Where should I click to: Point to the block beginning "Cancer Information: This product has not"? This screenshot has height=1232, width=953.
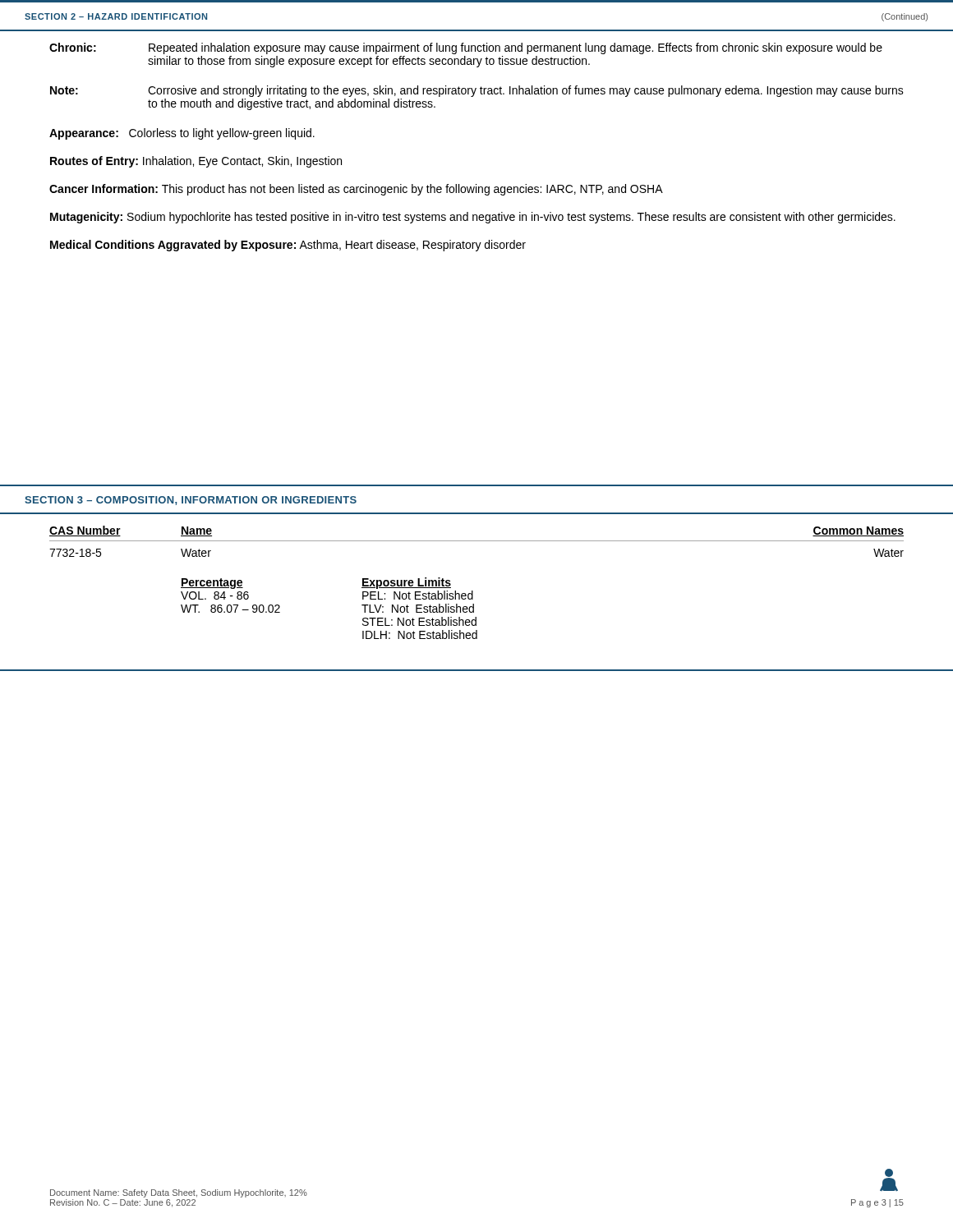[x=356, y=189]
